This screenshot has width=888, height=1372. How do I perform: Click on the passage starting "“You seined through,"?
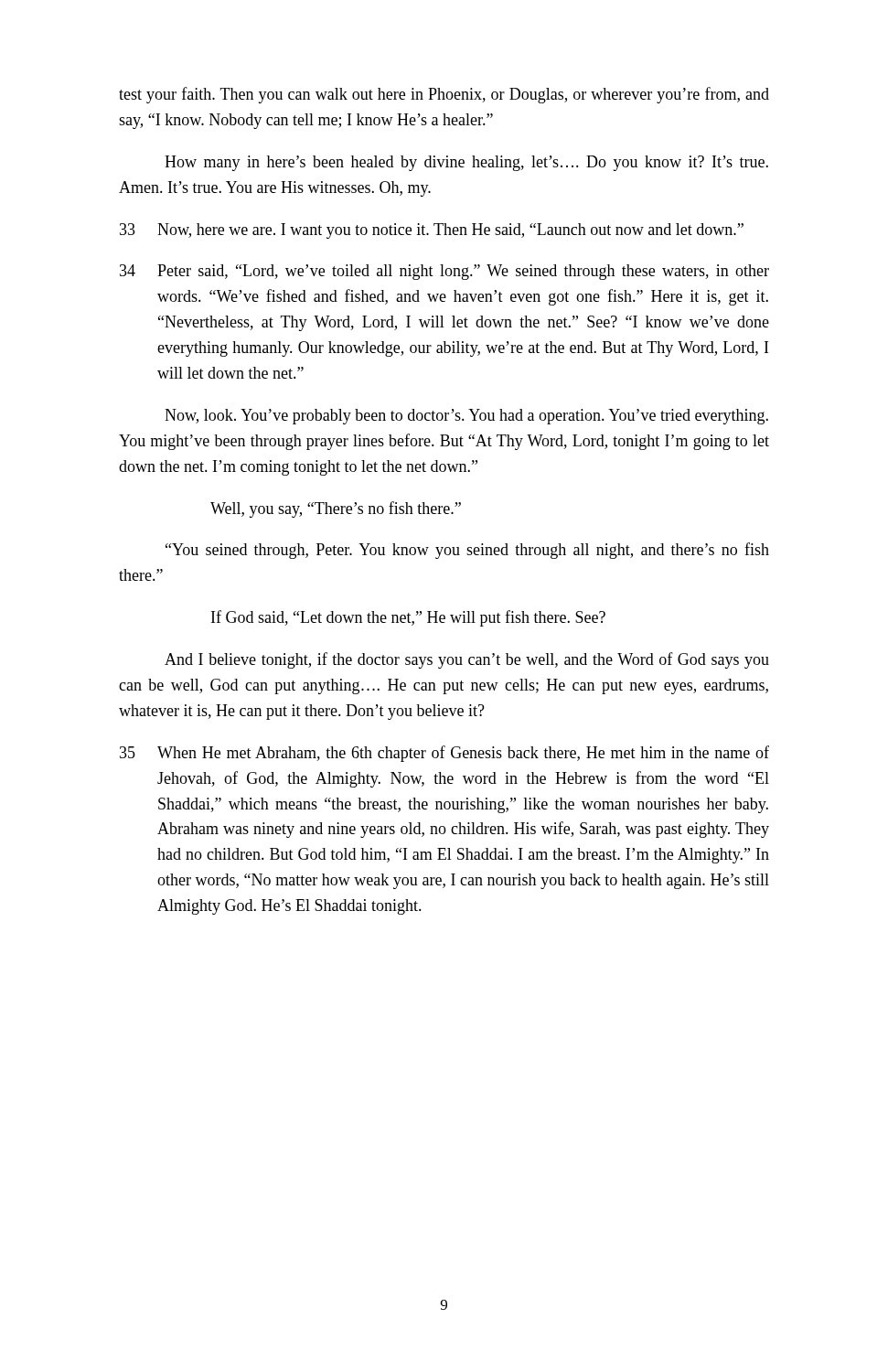(x=444, y=564)
